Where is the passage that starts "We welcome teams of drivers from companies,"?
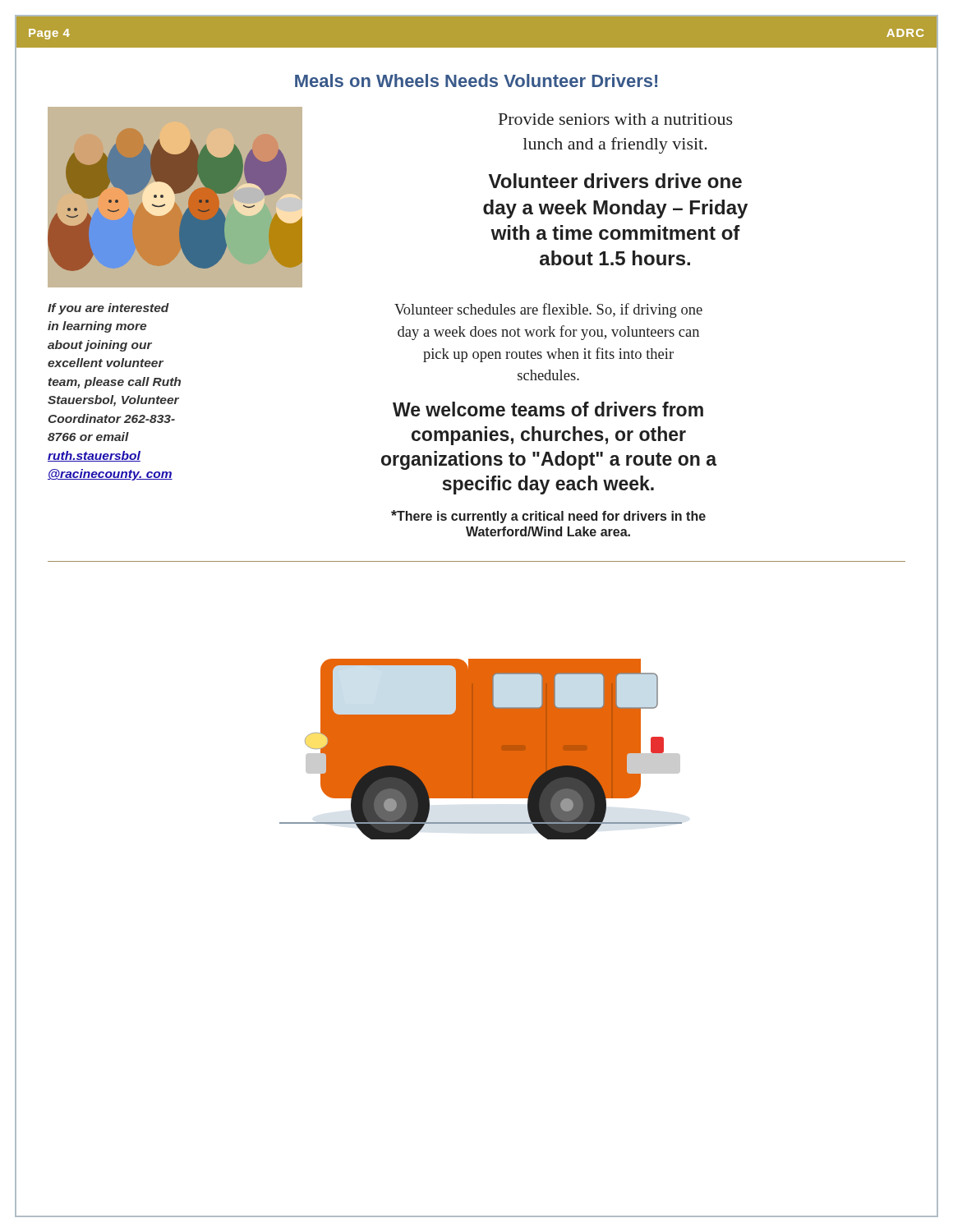Viewport: 953px width, 1232px height. pos(548,447)
